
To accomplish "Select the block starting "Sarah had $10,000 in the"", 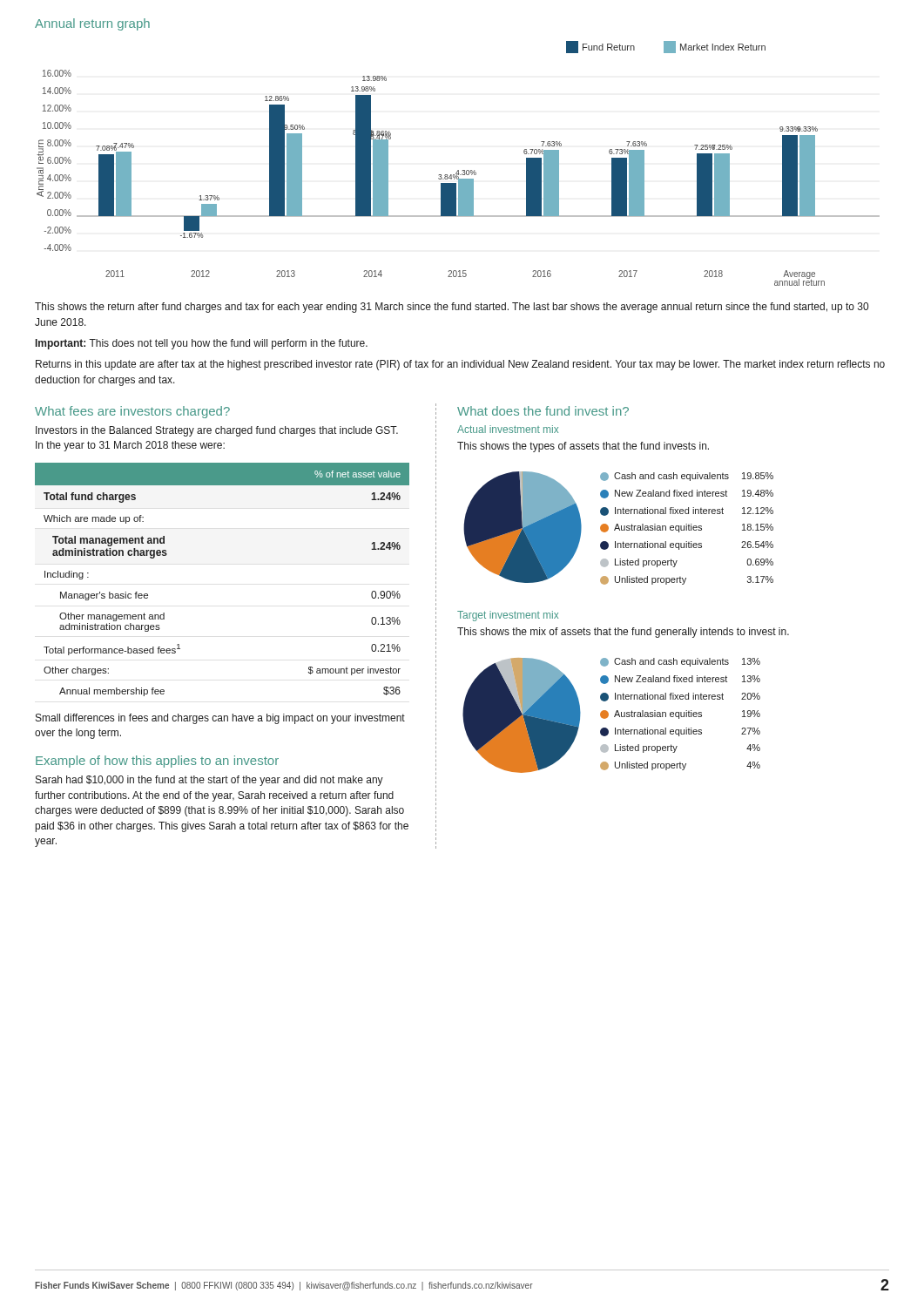I will coord(222,811).
